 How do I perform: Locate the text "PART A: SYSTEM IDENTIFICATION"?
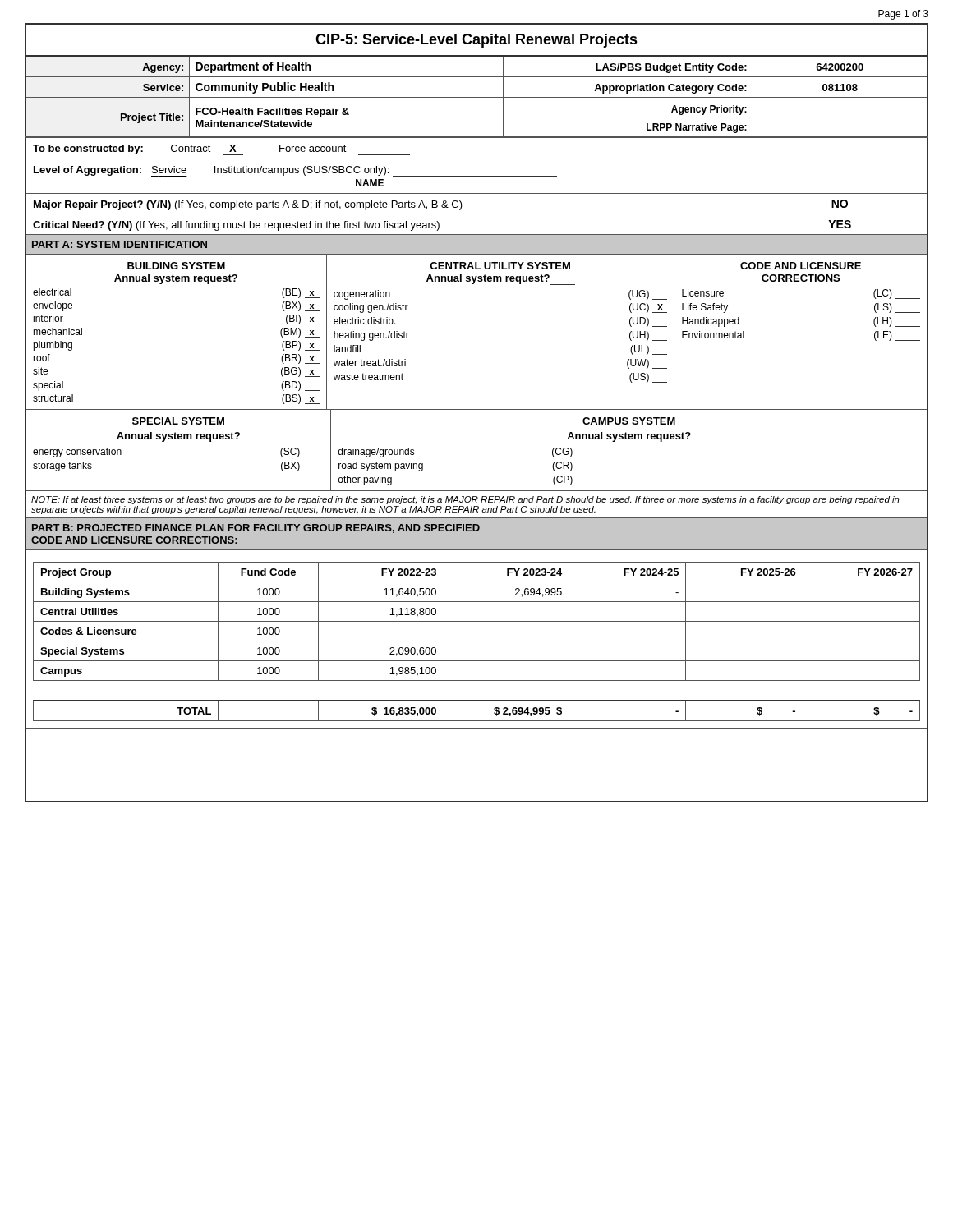[x=120, y=244]
